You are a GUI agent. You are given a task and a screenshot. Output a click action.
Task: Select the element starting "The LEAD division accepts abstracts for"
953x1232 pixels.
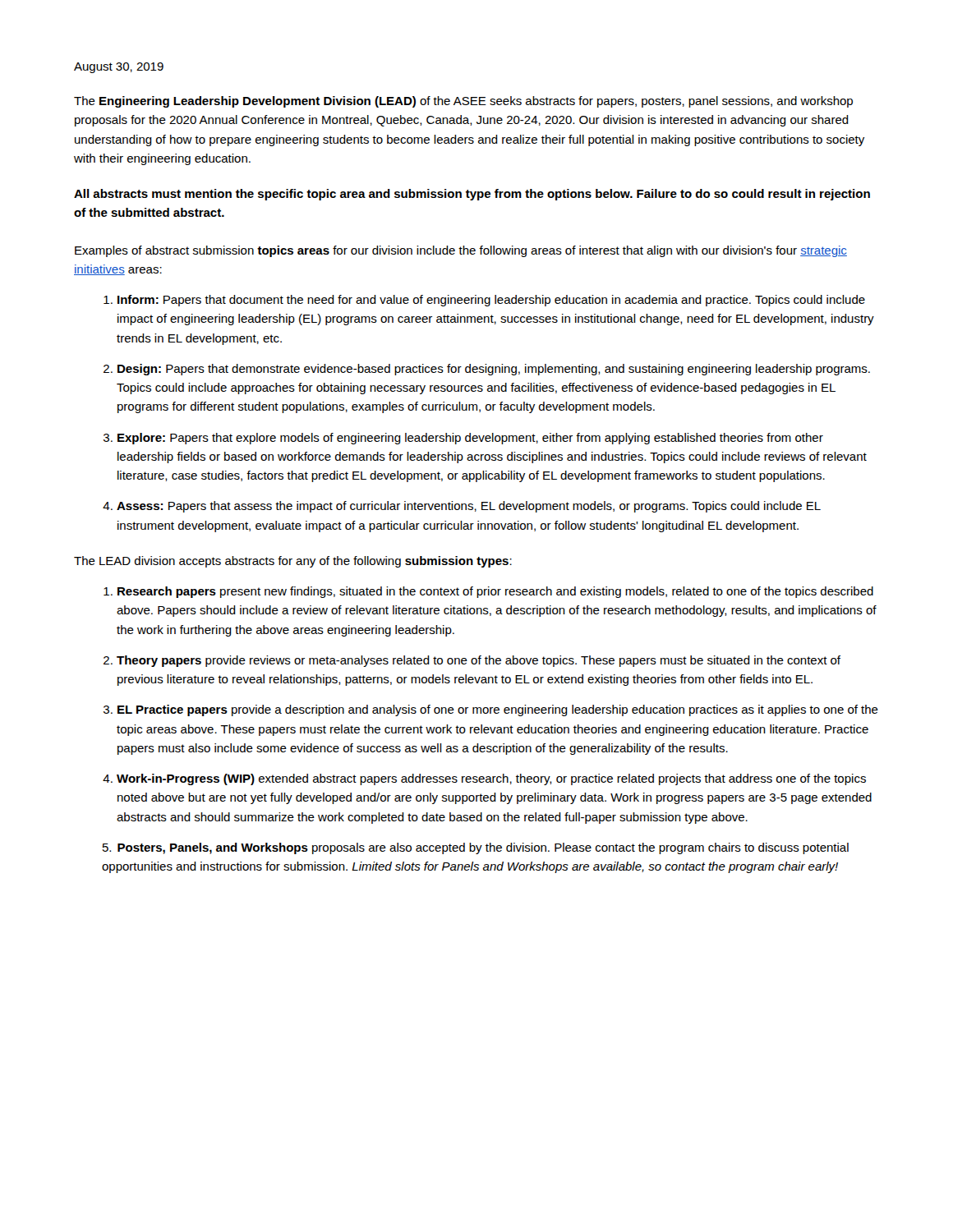(293, 560)
